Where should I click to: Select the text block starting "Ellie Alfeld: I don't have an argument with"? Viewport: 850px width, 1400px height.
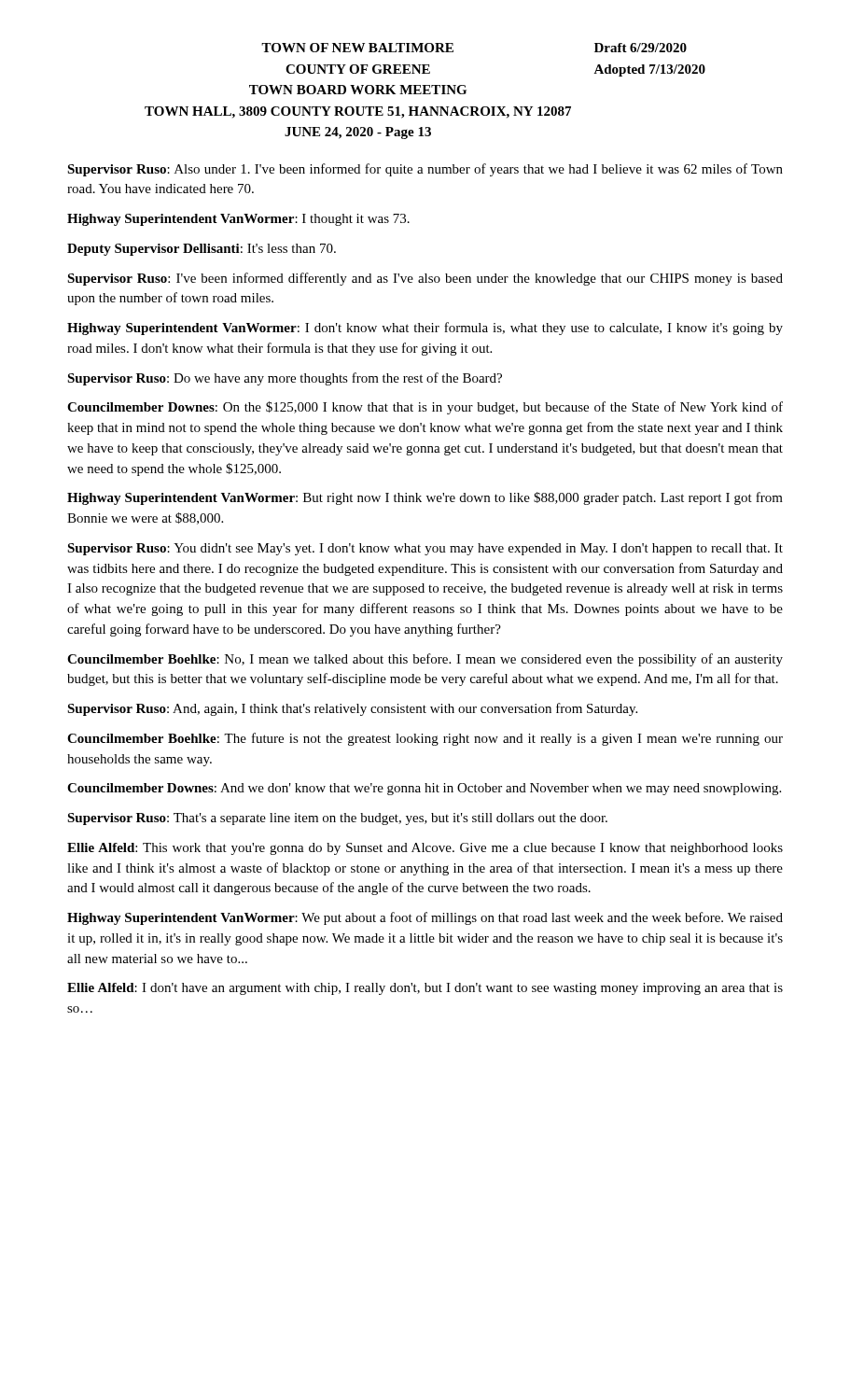[x=425, y=998]
